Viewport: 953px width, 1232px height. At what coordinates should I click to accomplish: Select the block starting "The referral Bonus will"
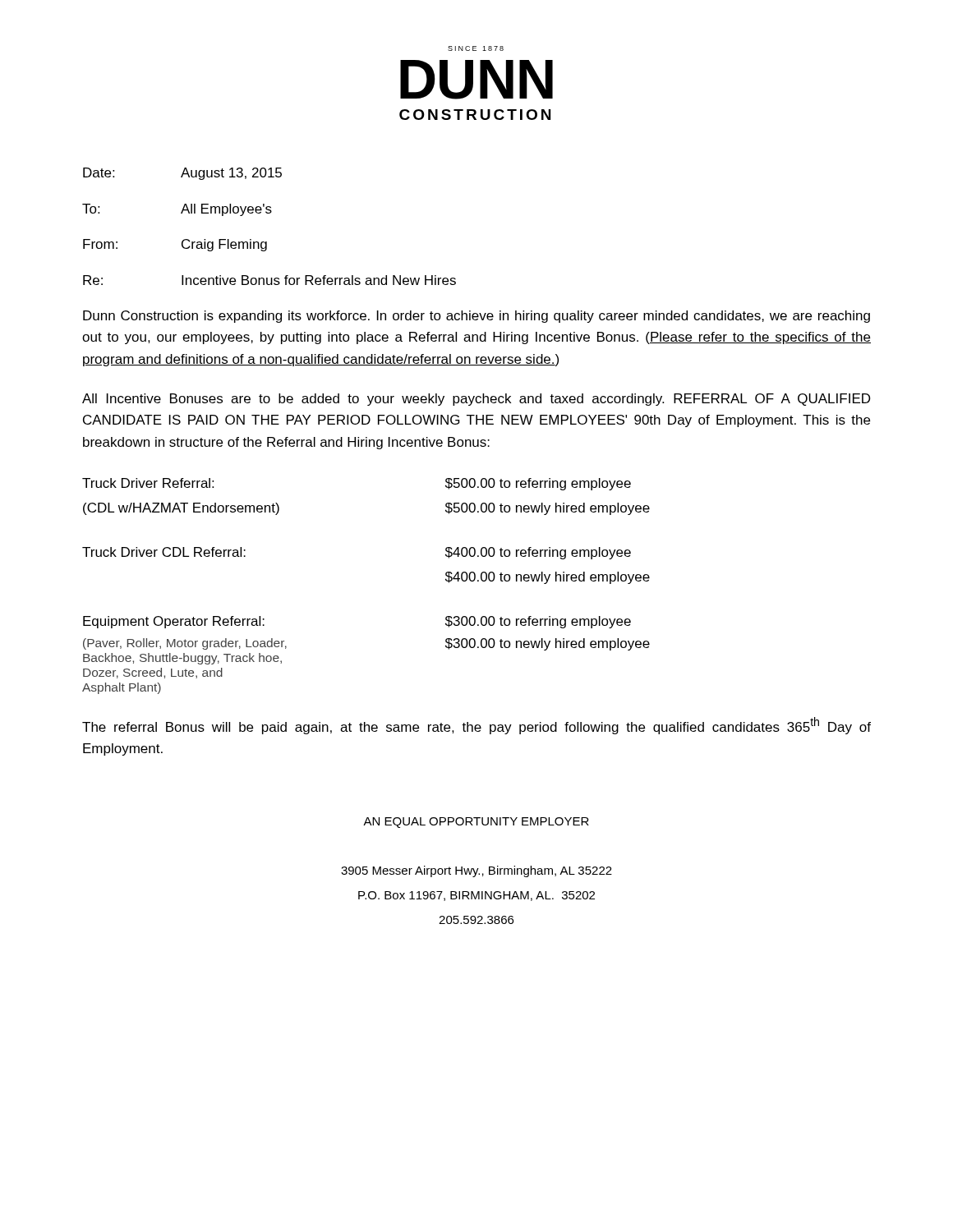point(476,736)
